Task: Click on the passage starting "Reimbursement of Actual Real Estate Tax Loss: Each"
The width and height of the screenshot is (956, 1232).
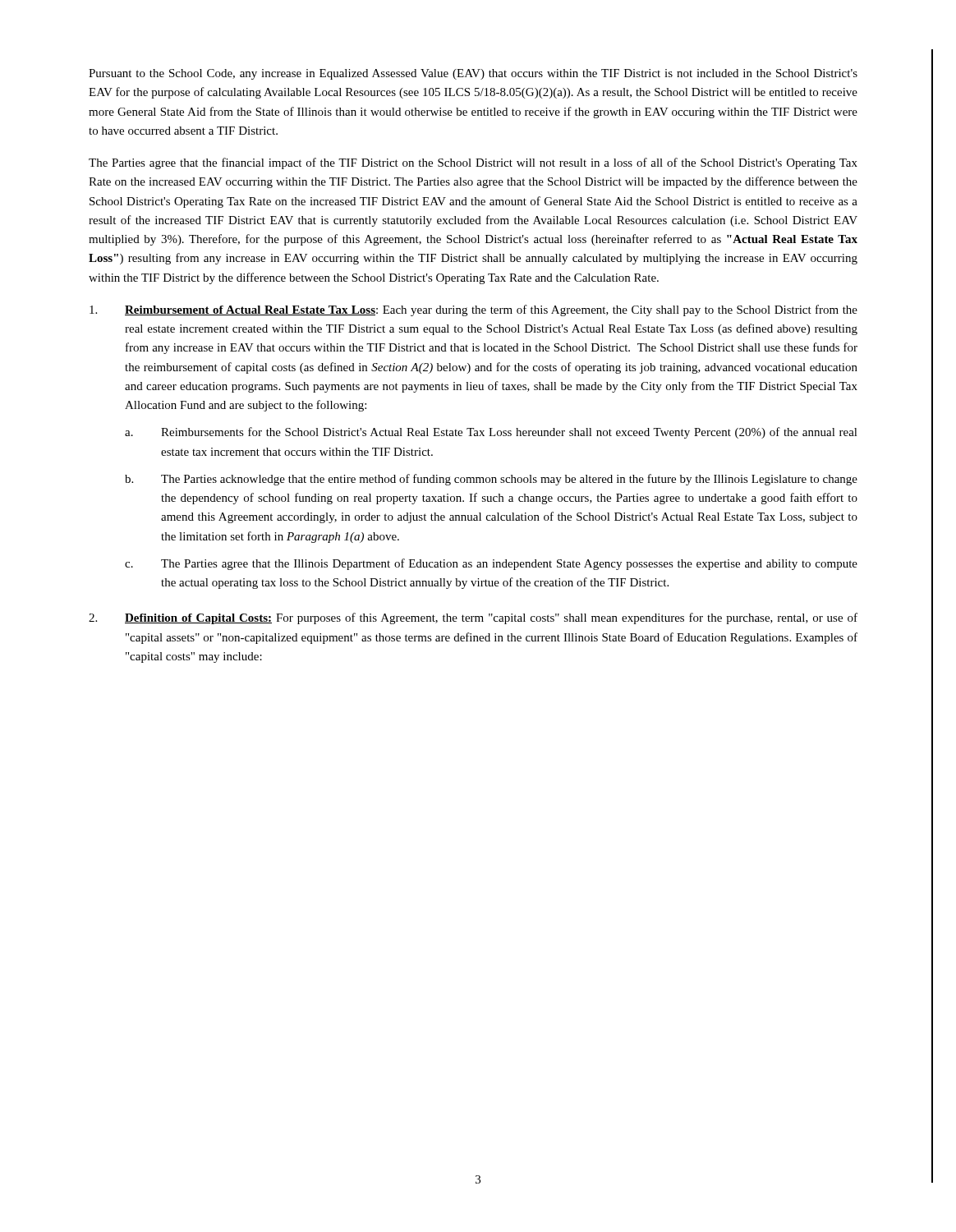Action: pos(473,310)
